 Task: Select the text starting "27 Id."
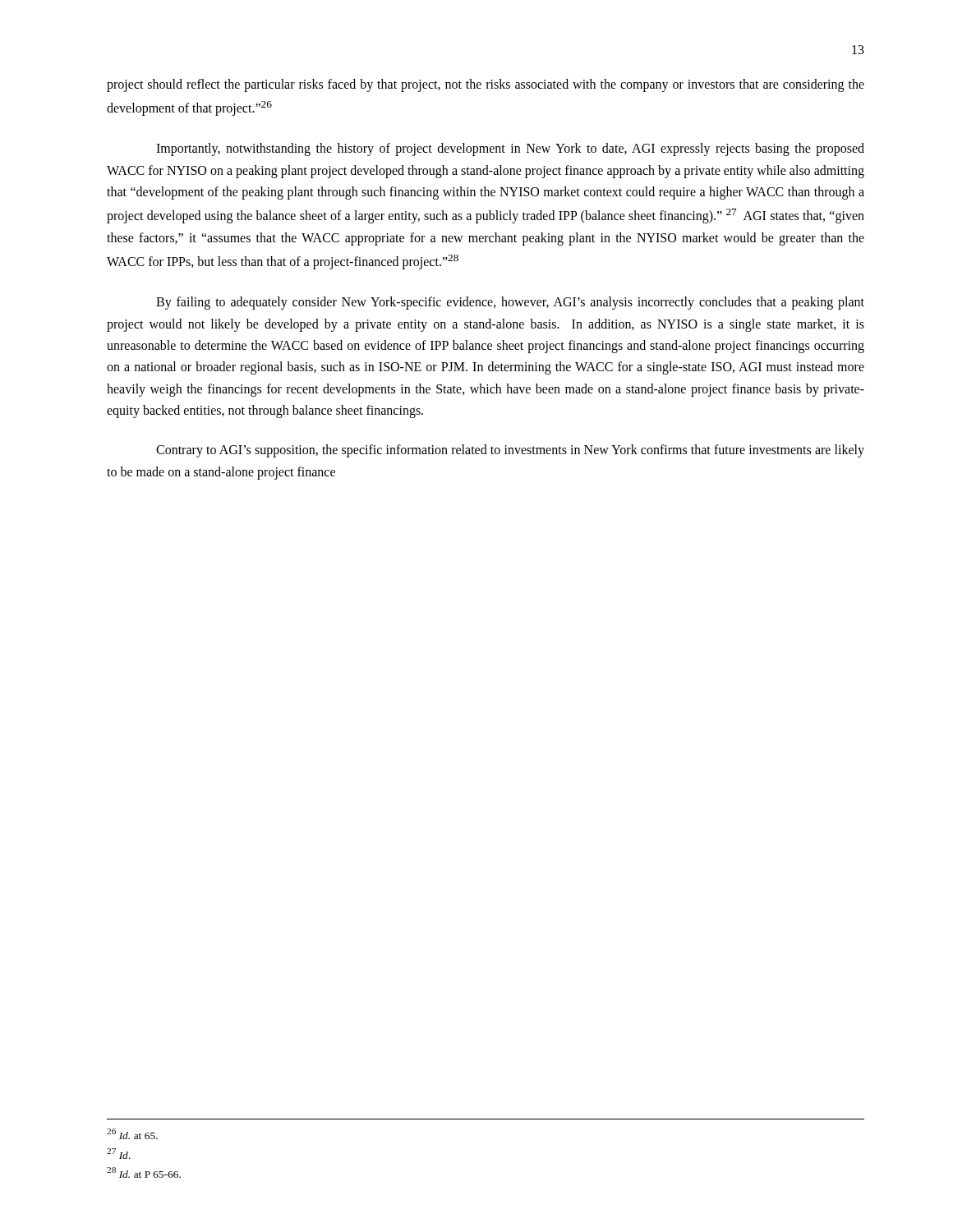pos(119,1153)
